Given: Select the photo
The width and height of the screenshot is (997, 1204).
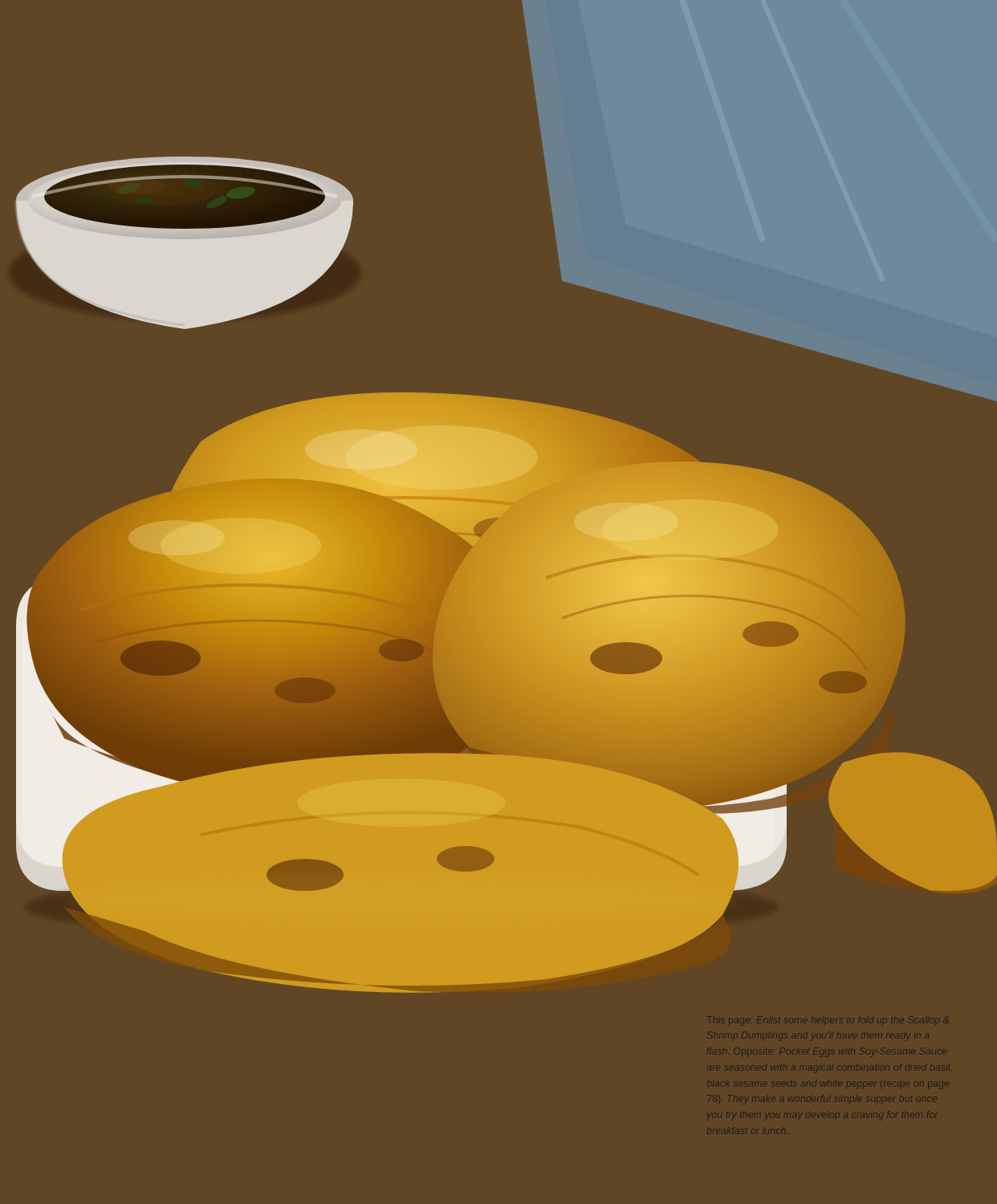Looking at the screenshot, I should 498,602.
